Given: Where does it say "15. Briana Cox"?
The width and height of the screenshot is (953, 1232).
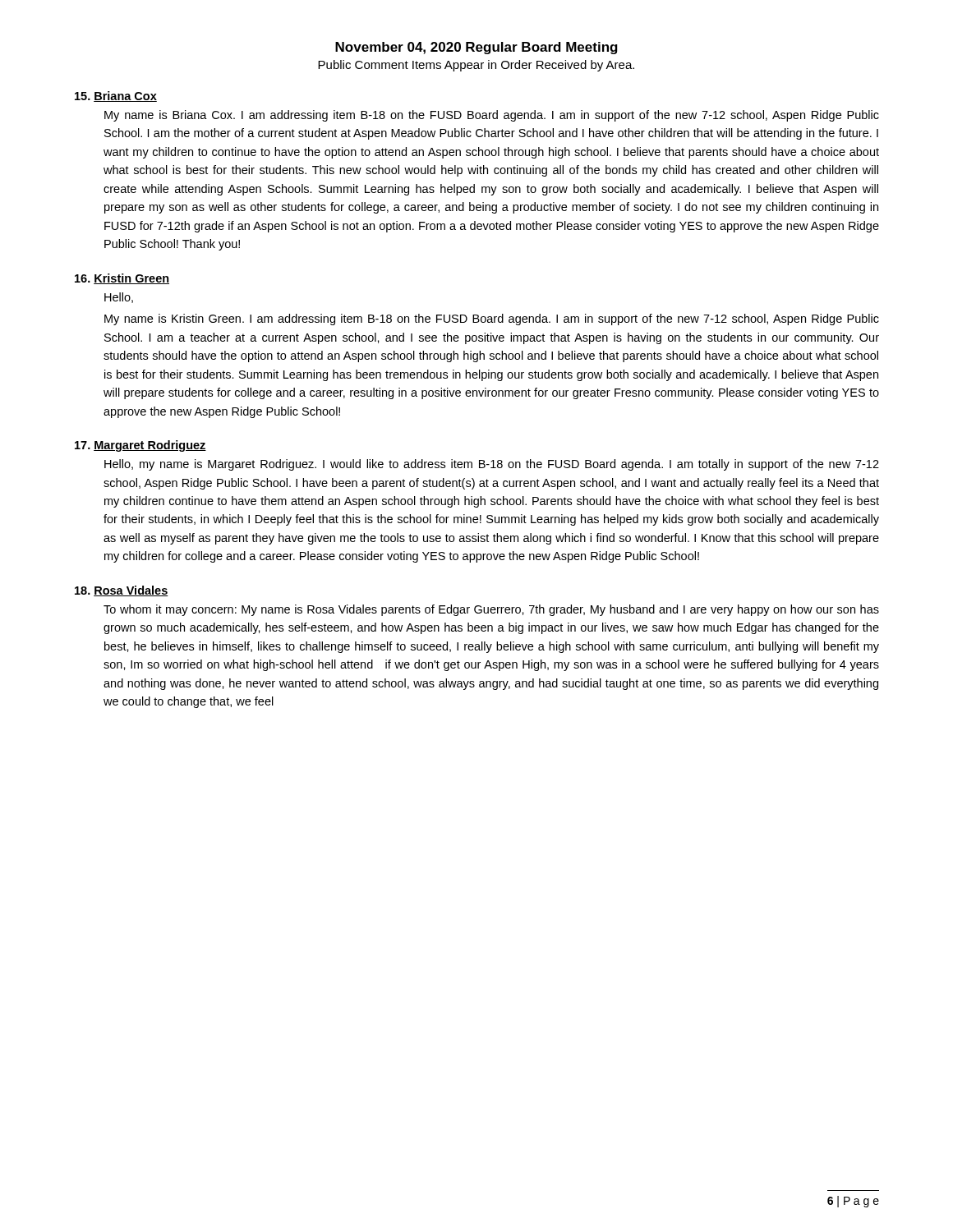Looking at the screenshot, I should (x=115, y=96).
